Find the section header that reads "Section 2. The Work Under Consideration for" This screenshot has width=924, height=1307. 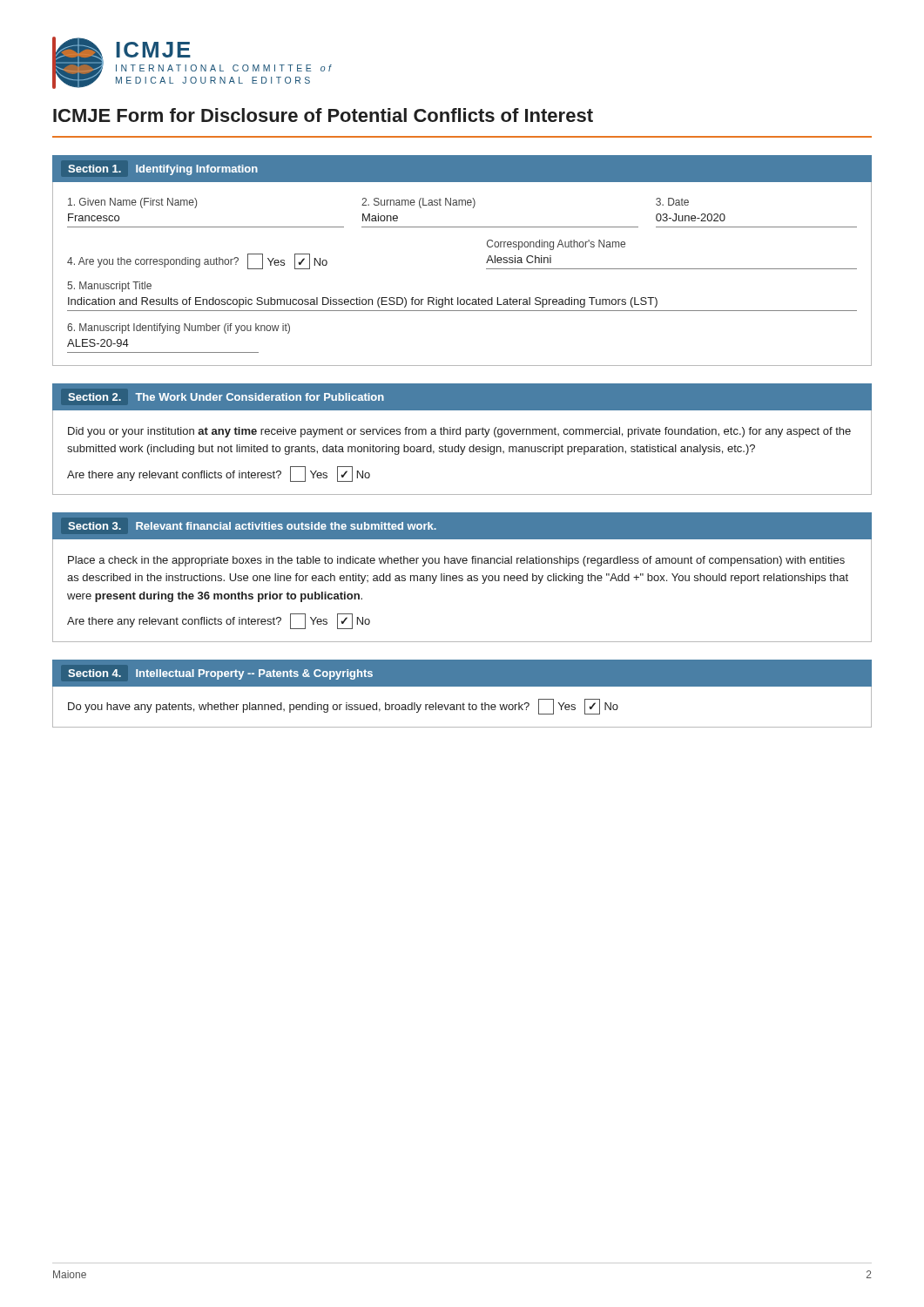coord(223,397)
